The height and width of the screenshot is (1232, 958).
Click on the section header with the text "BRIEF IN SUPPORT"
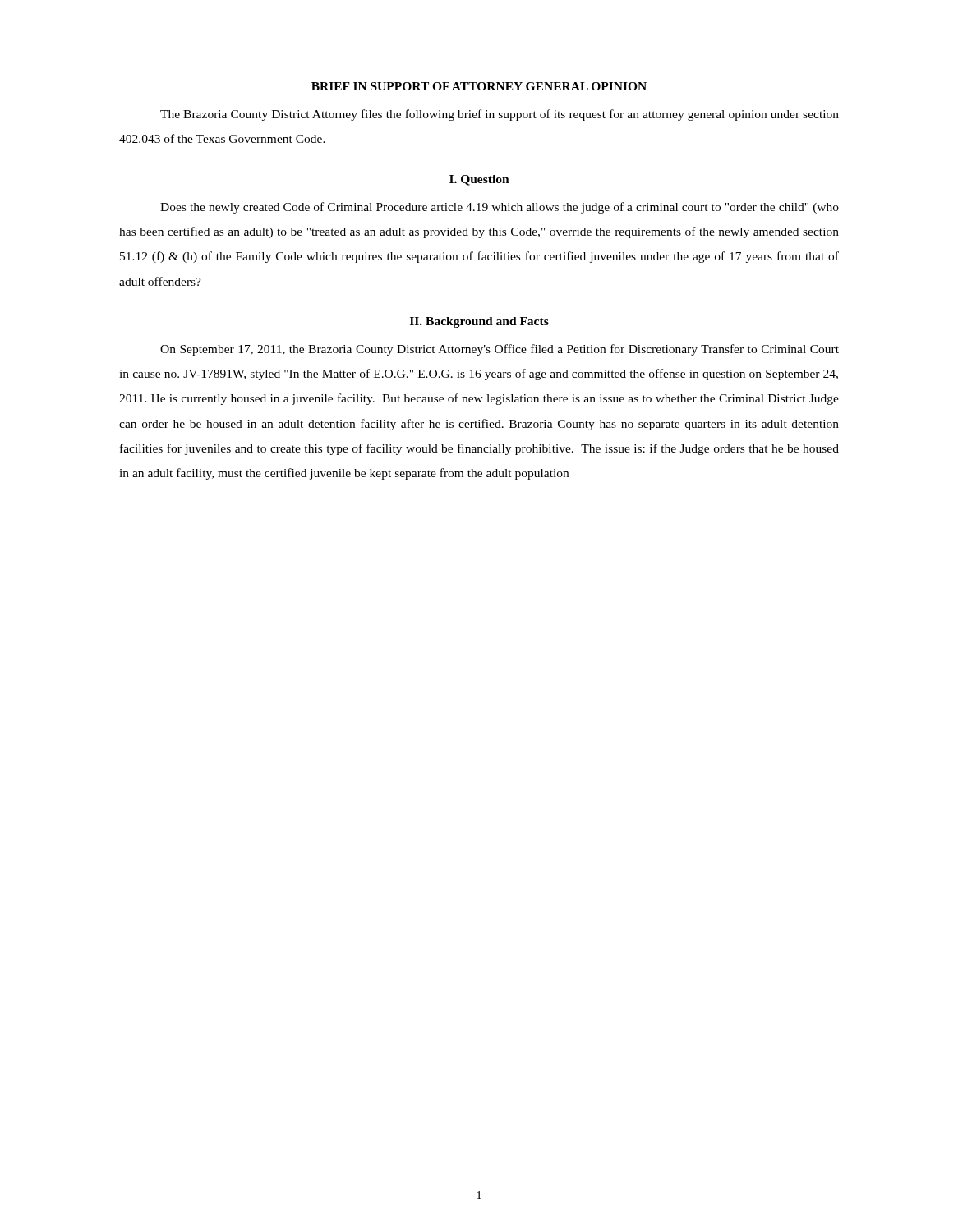[479, 86]
